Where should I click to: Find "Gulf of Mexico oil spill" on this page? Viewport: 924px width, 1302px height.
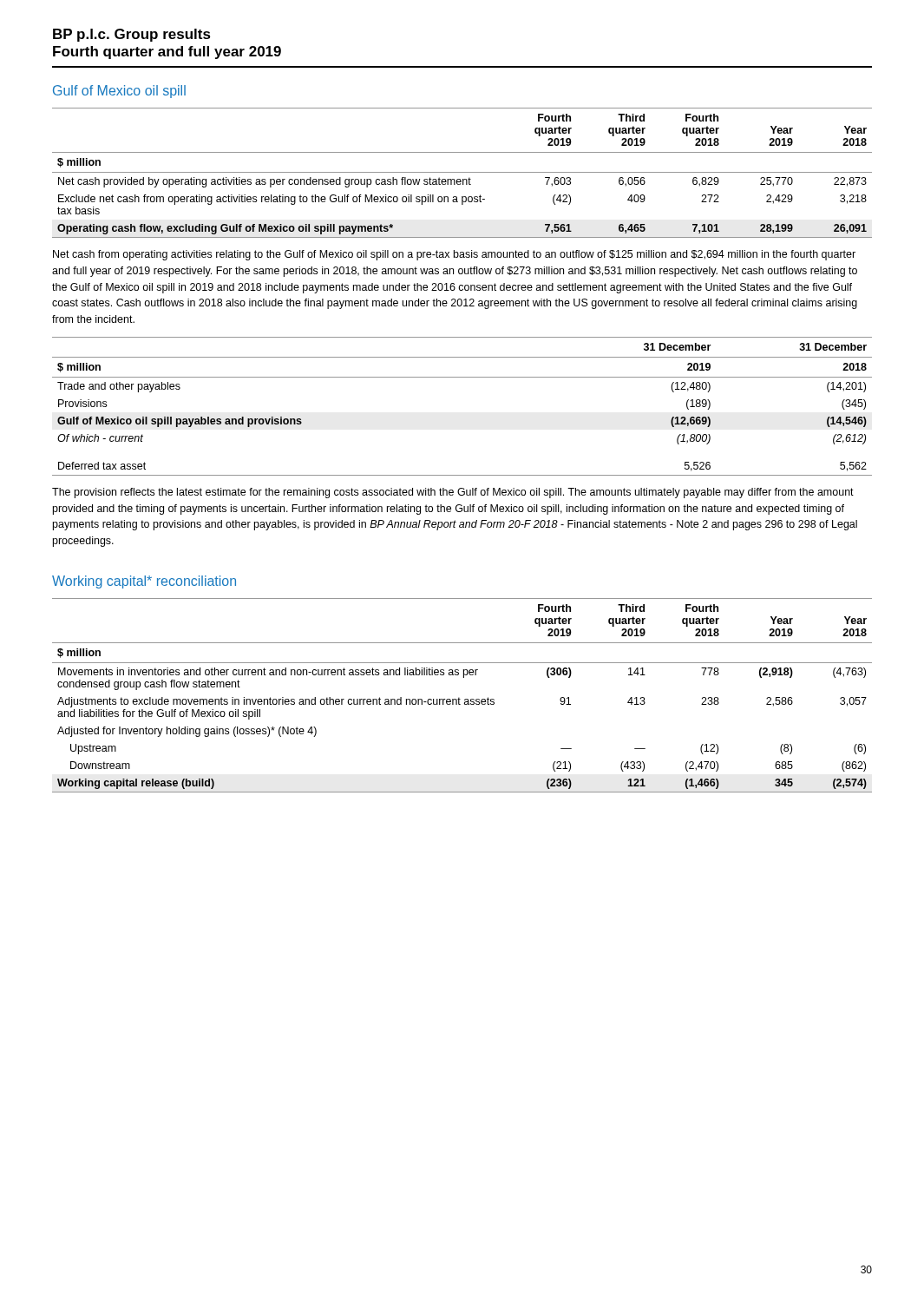(x=119, y=91)
